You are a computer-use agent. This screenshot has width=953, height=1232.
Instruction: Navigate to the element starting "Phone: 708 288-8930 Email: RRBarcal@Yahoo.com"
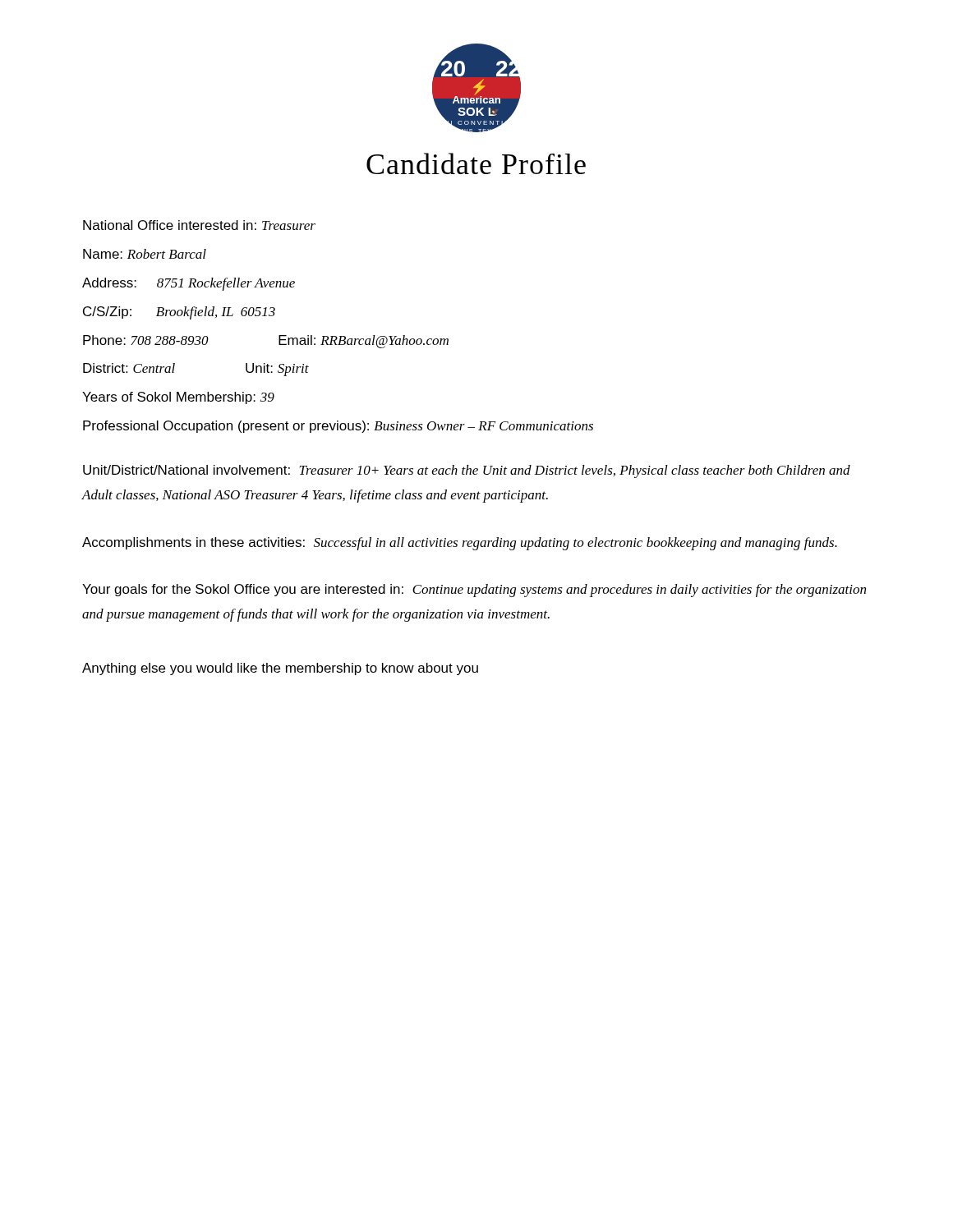click(143, 341)
